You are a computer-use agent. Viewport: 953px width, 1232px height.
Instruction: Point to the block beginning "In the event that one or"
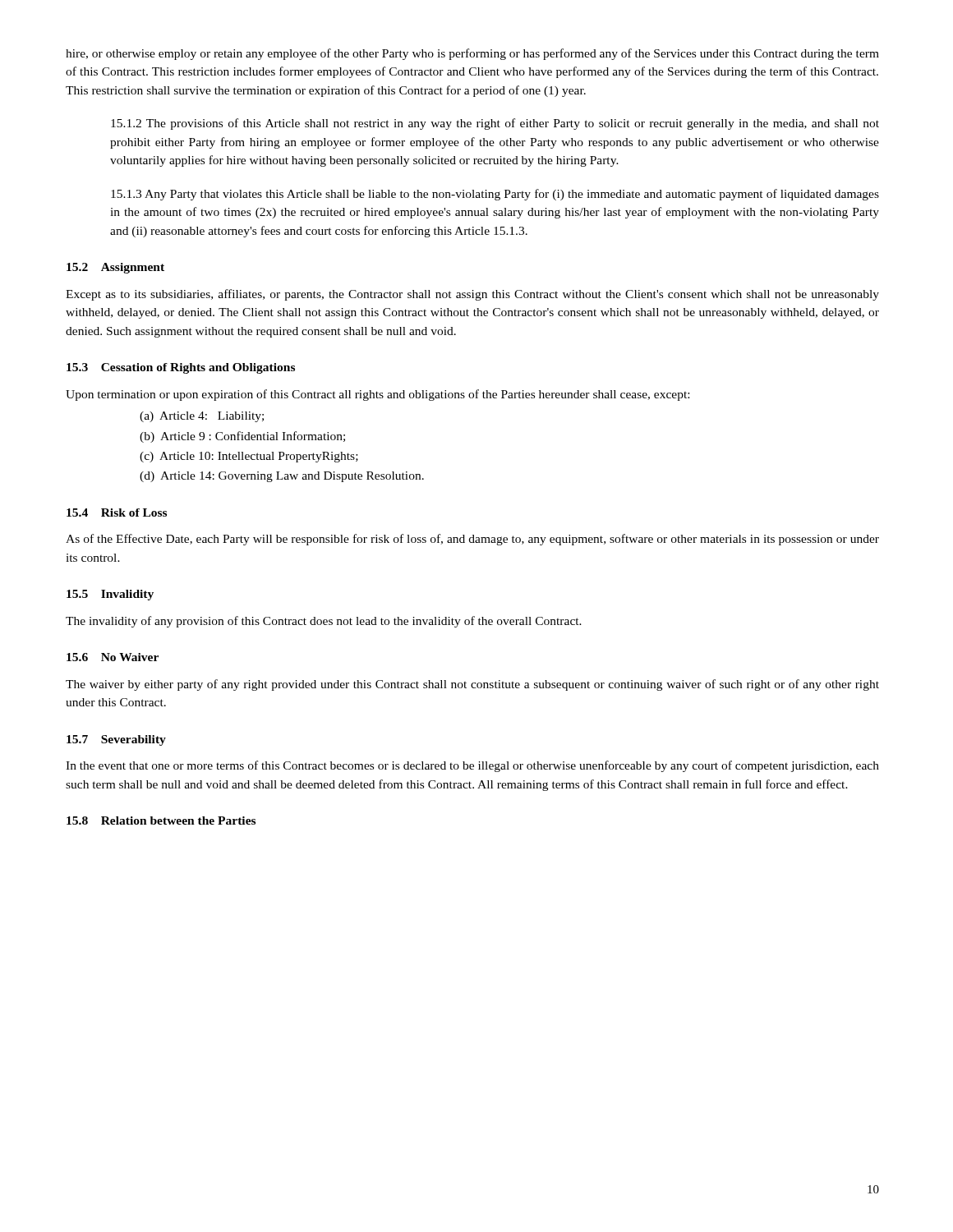(472, 774)
